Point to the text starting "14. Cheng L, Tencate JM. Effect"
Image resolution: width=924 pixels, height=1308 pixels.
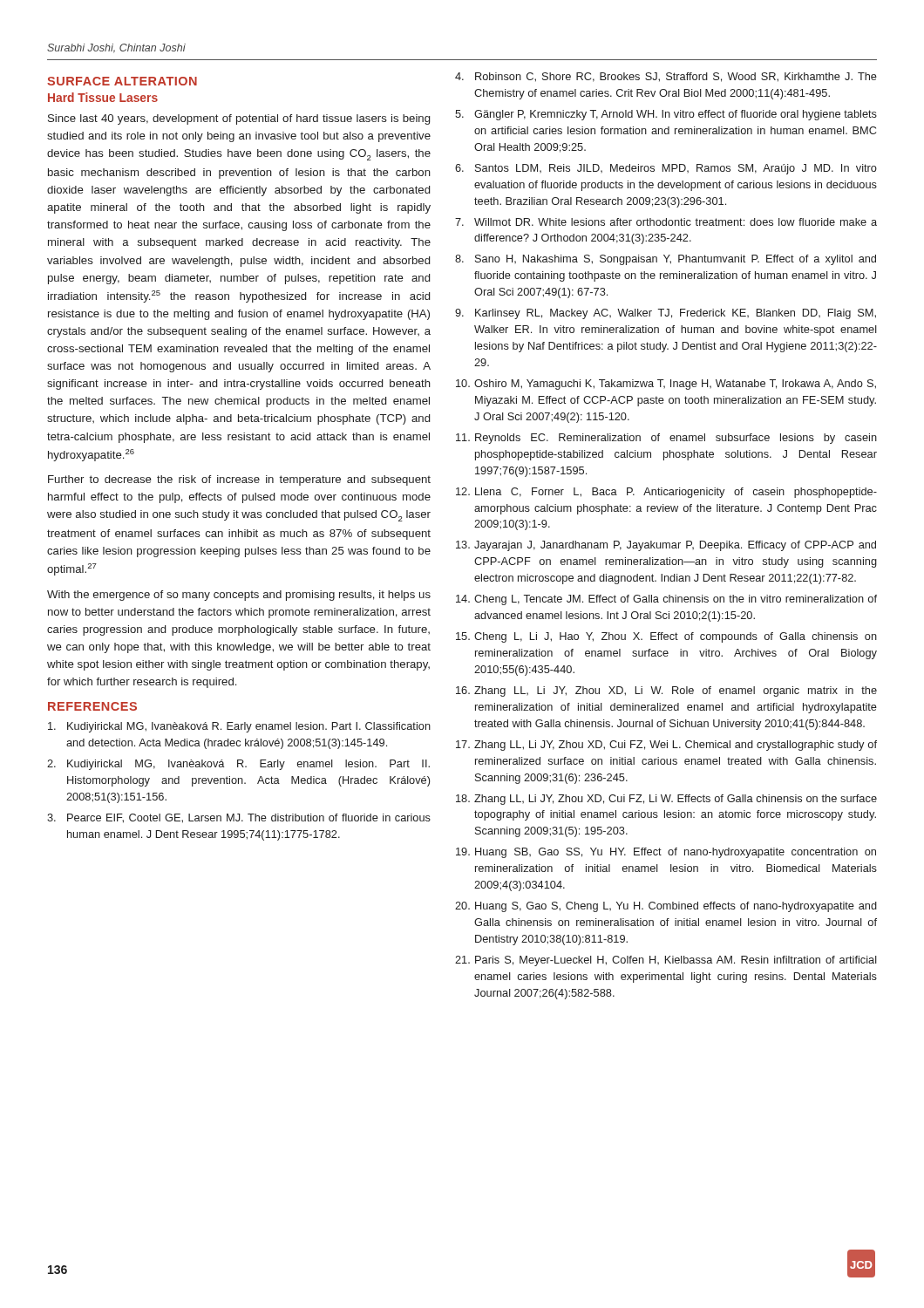click(x=666, y=608)
